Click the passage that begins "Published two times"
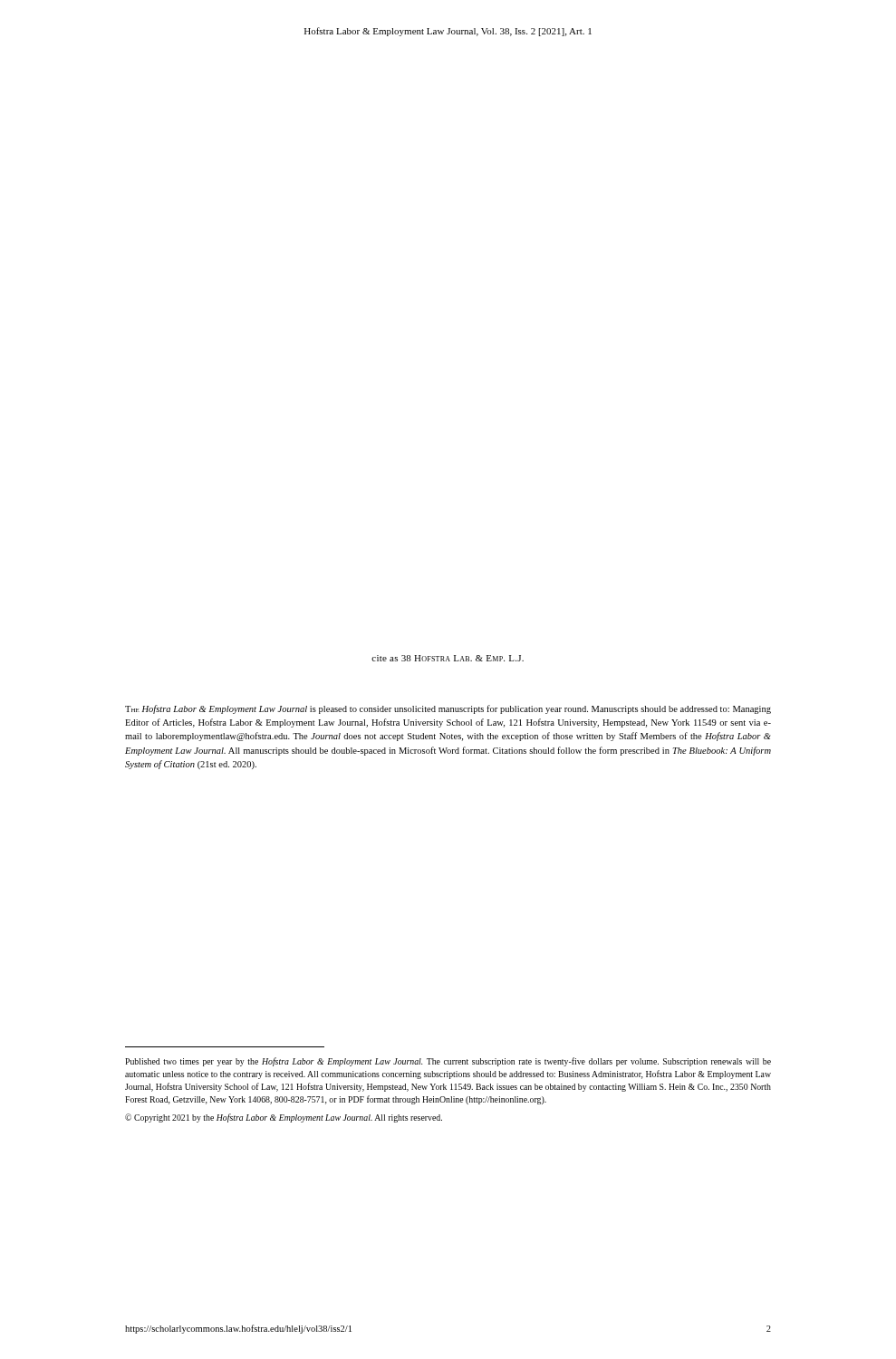 click(x=448, y=1090)
